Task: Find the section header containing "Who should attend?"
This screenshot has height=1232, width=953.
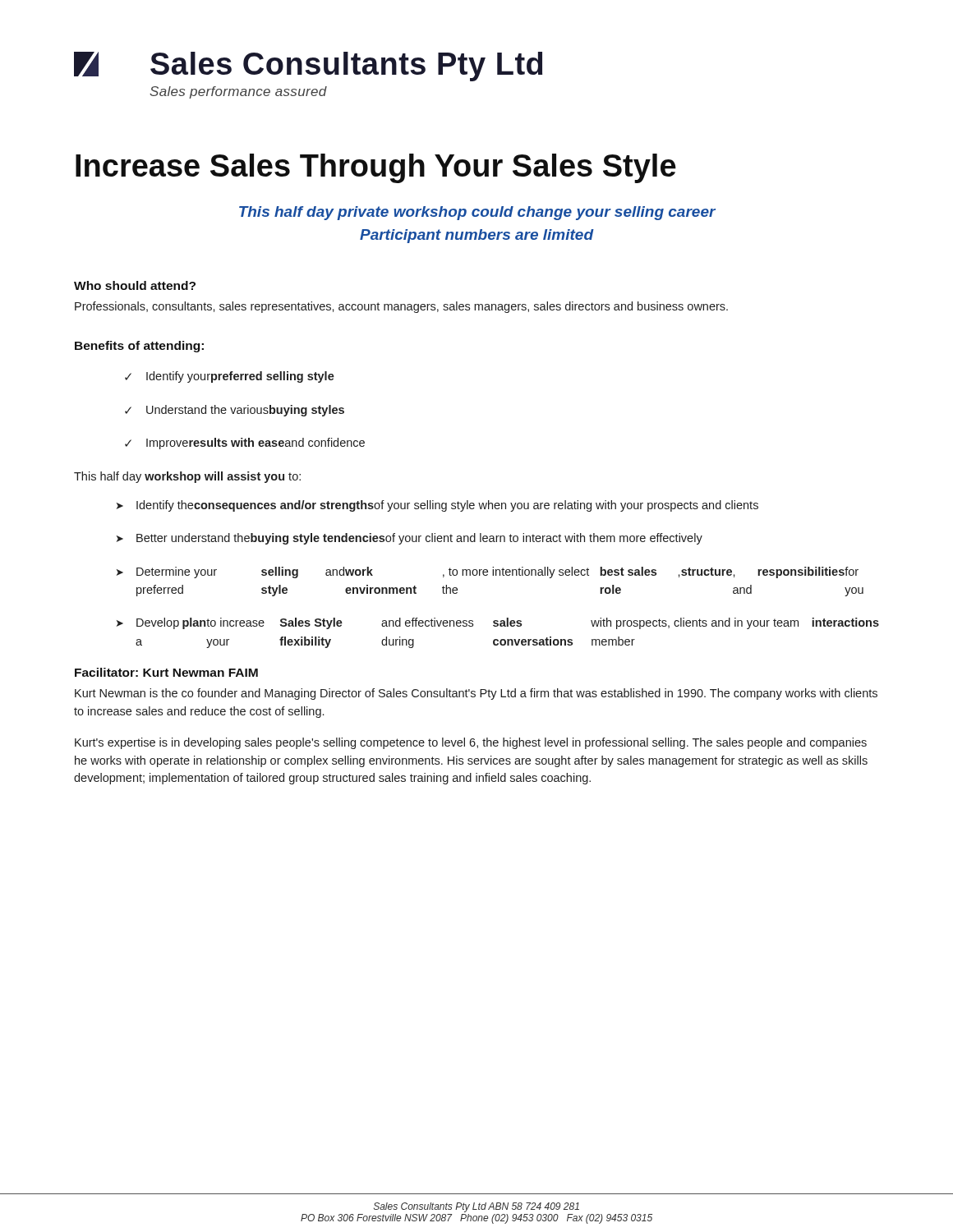Action: click(x=135, y=285)
